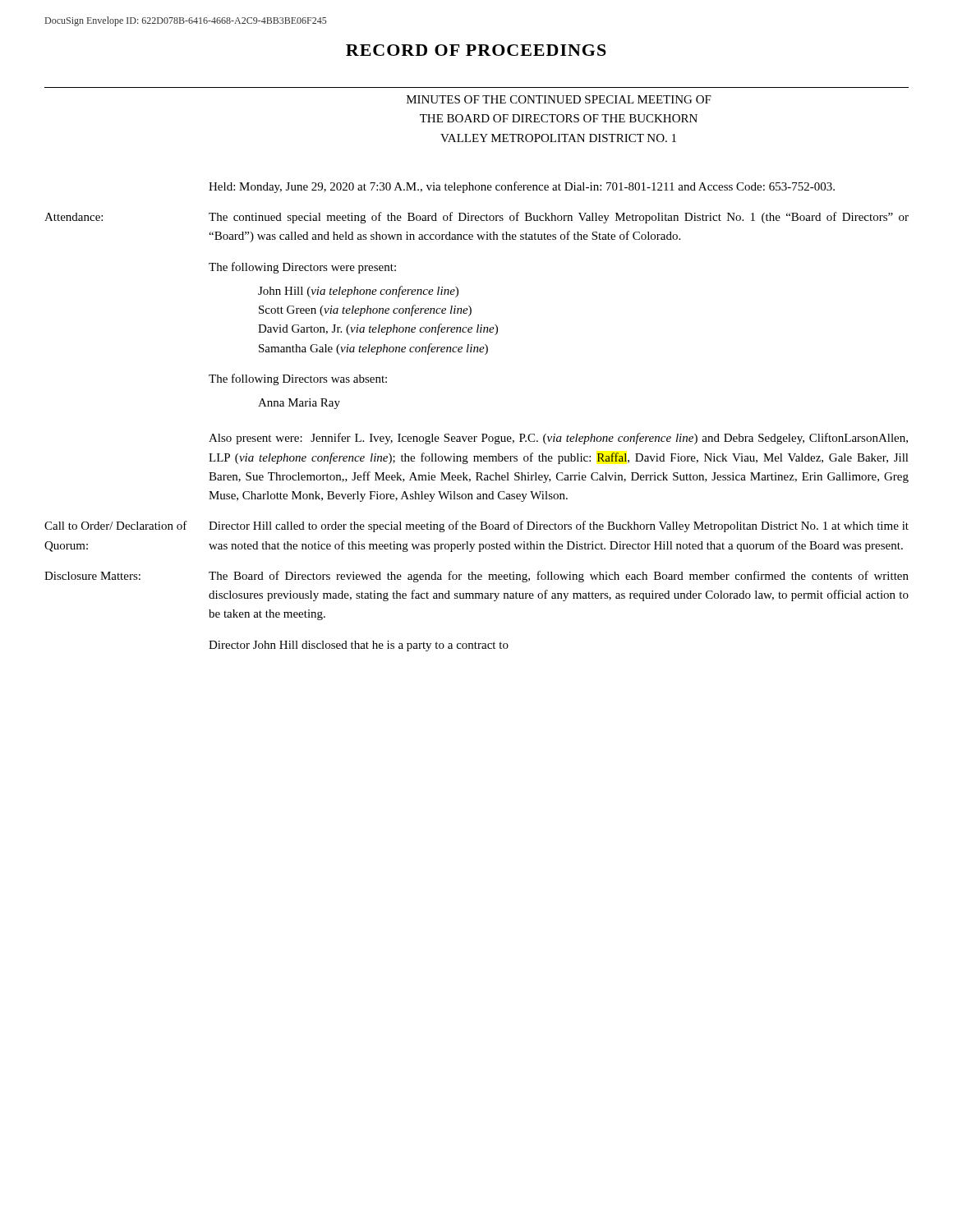Image resolution: width=953 pixels, height=1232 pixels.
Task: Select the list item that reads "John Hill (via telephone conference line)"
Action: coord(359,291)
